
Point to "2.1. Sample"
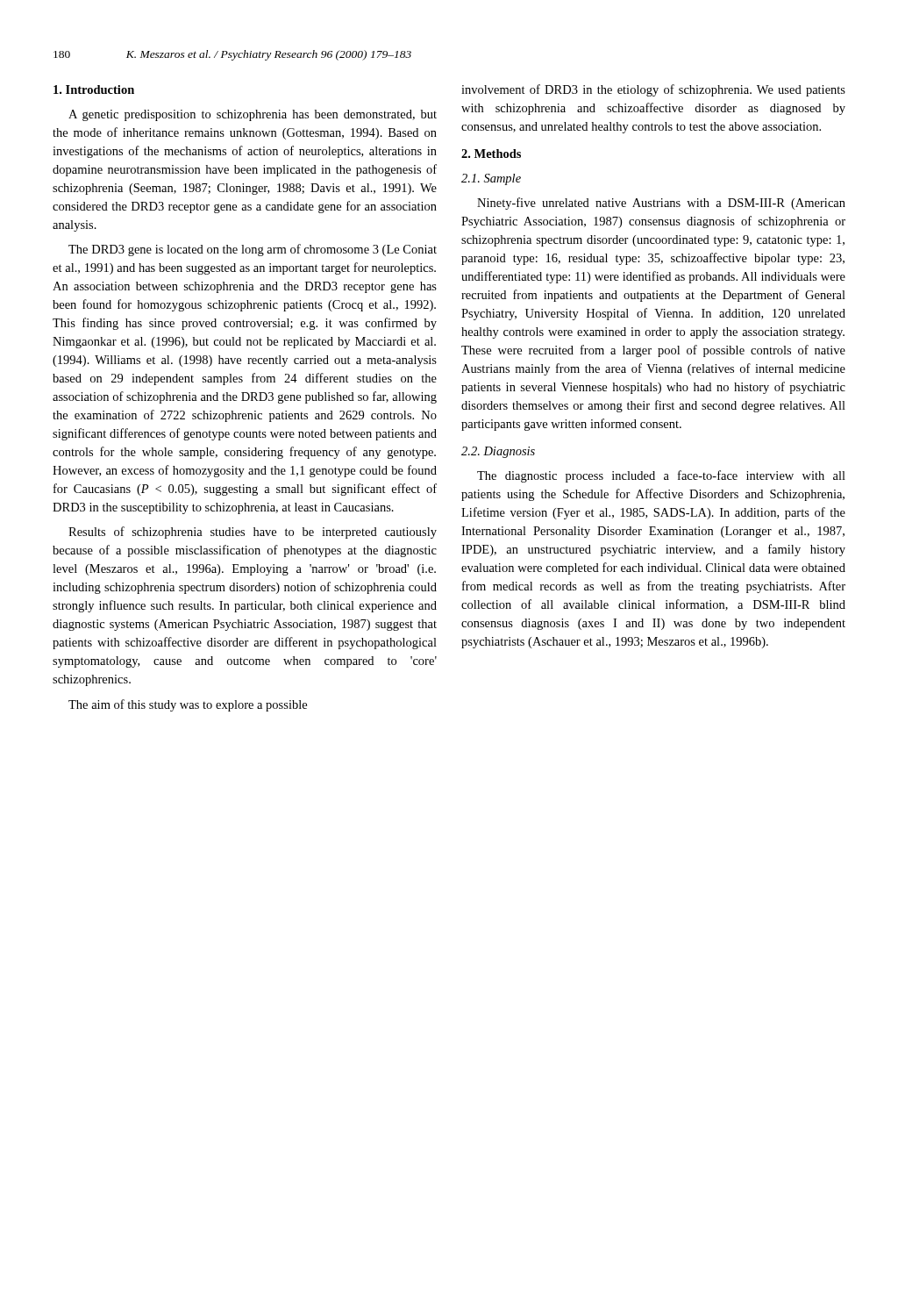pyautogui.click(x=491, y=178)
